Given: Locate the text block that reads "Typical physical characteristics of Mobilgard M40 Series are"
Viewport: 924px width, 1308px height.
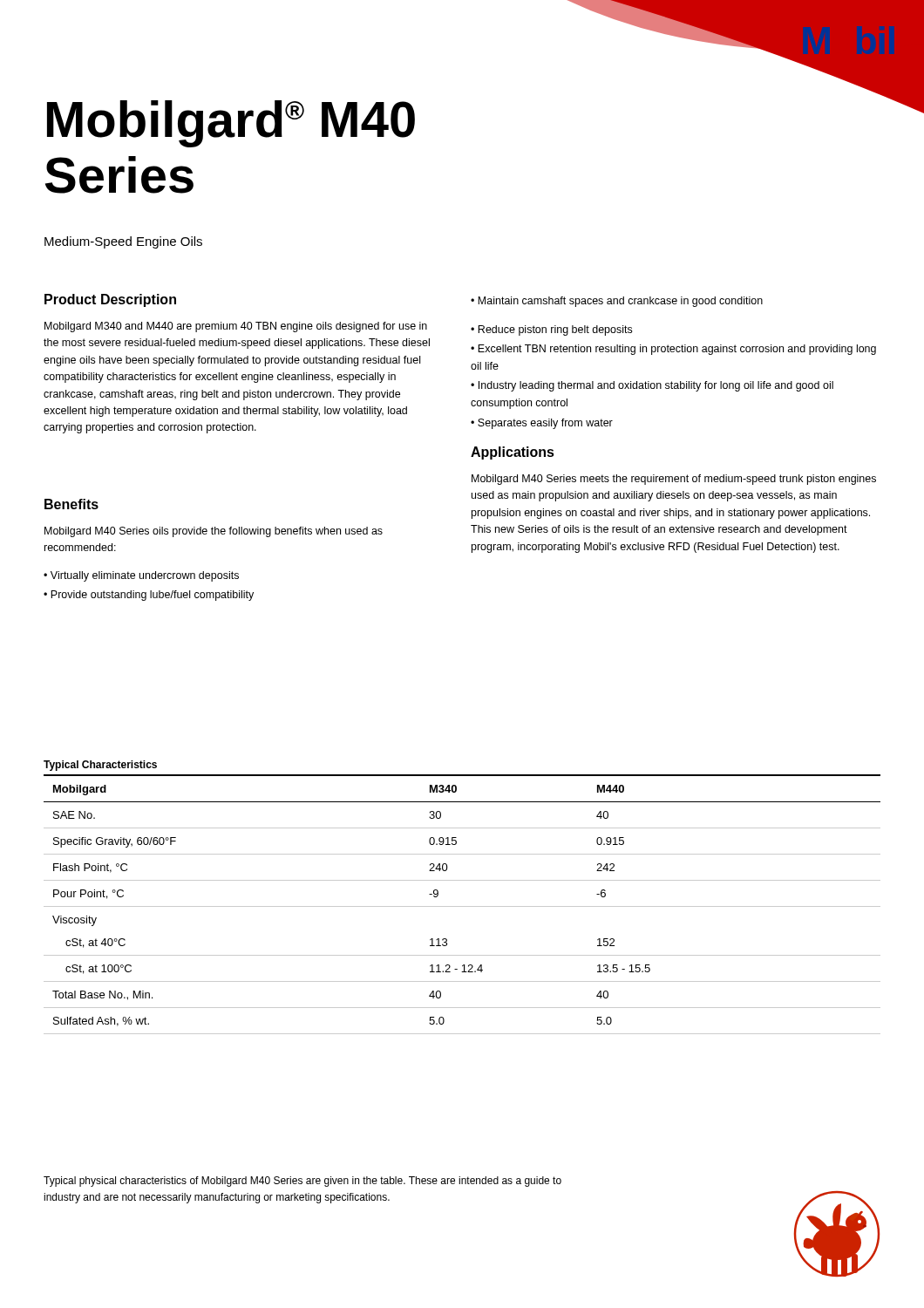Looking at the screenshot, I should point(303,1189).
